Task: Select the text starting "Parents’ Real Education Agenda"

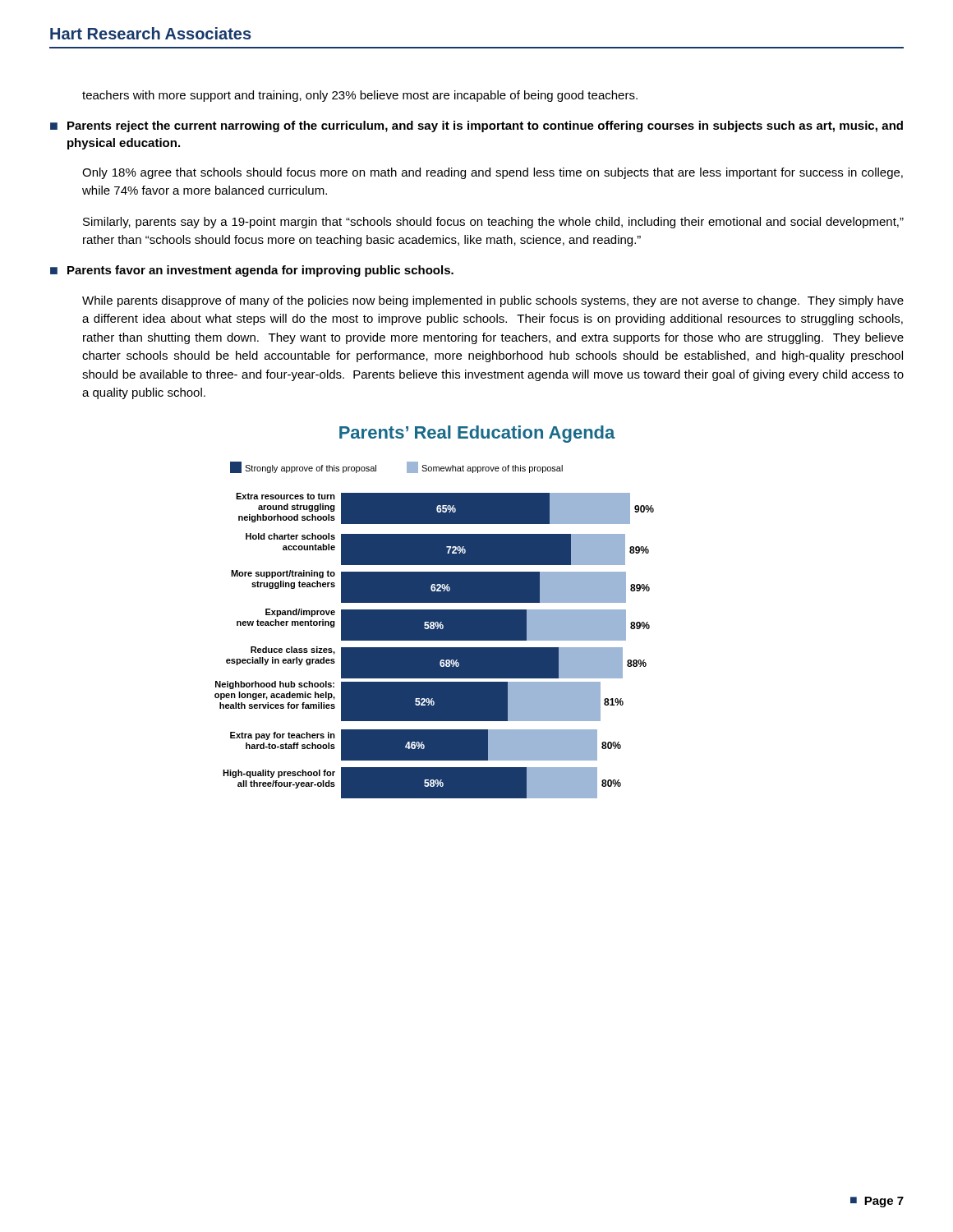Action: 476,432
